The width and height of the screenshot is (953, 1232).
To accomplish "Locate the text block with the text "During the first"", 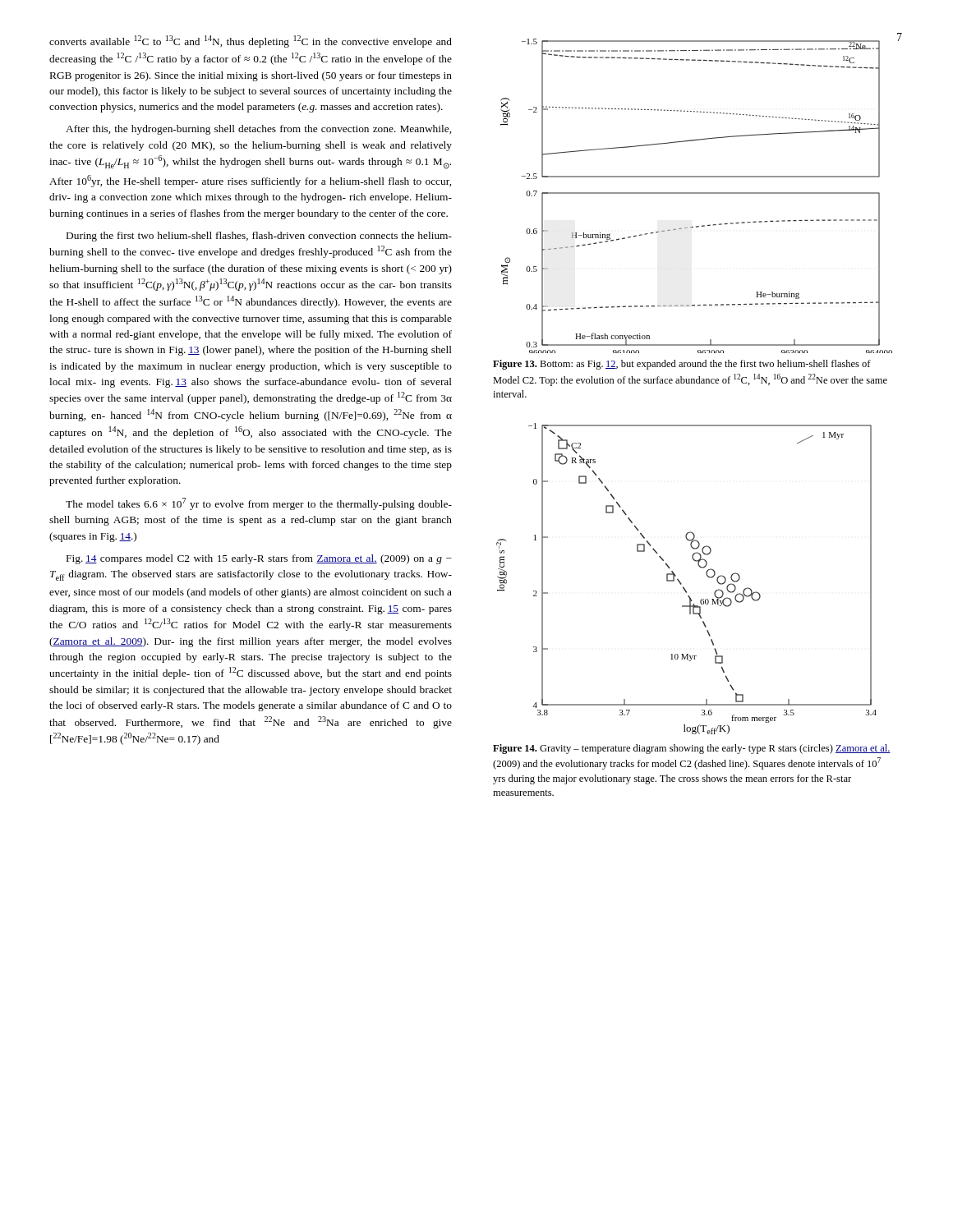I will coord(251,358).
